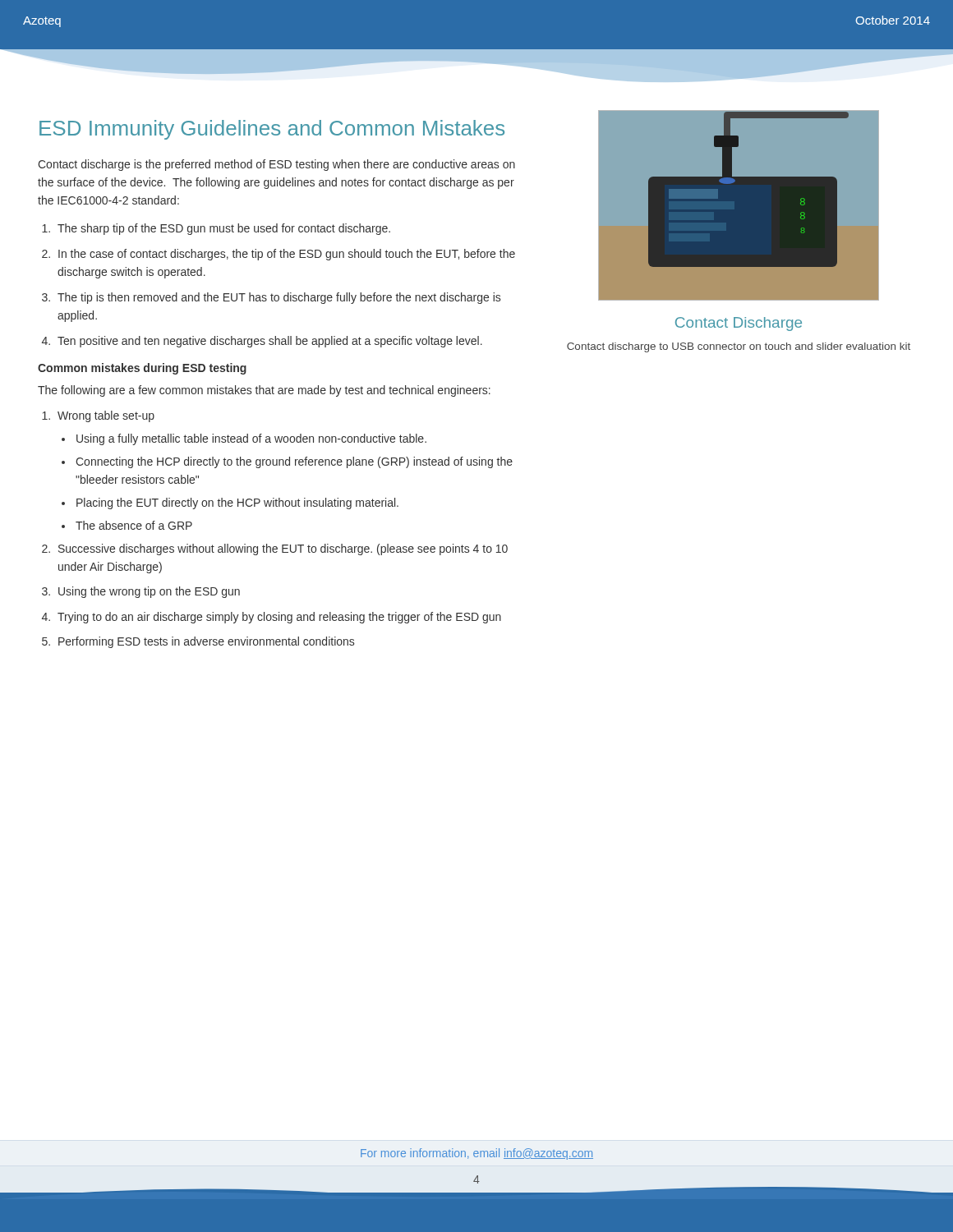Point to the text starting "ESD Immunity Guidelines and"
The height and width of the screenshot is (1232, 953).
pos(272,128)
